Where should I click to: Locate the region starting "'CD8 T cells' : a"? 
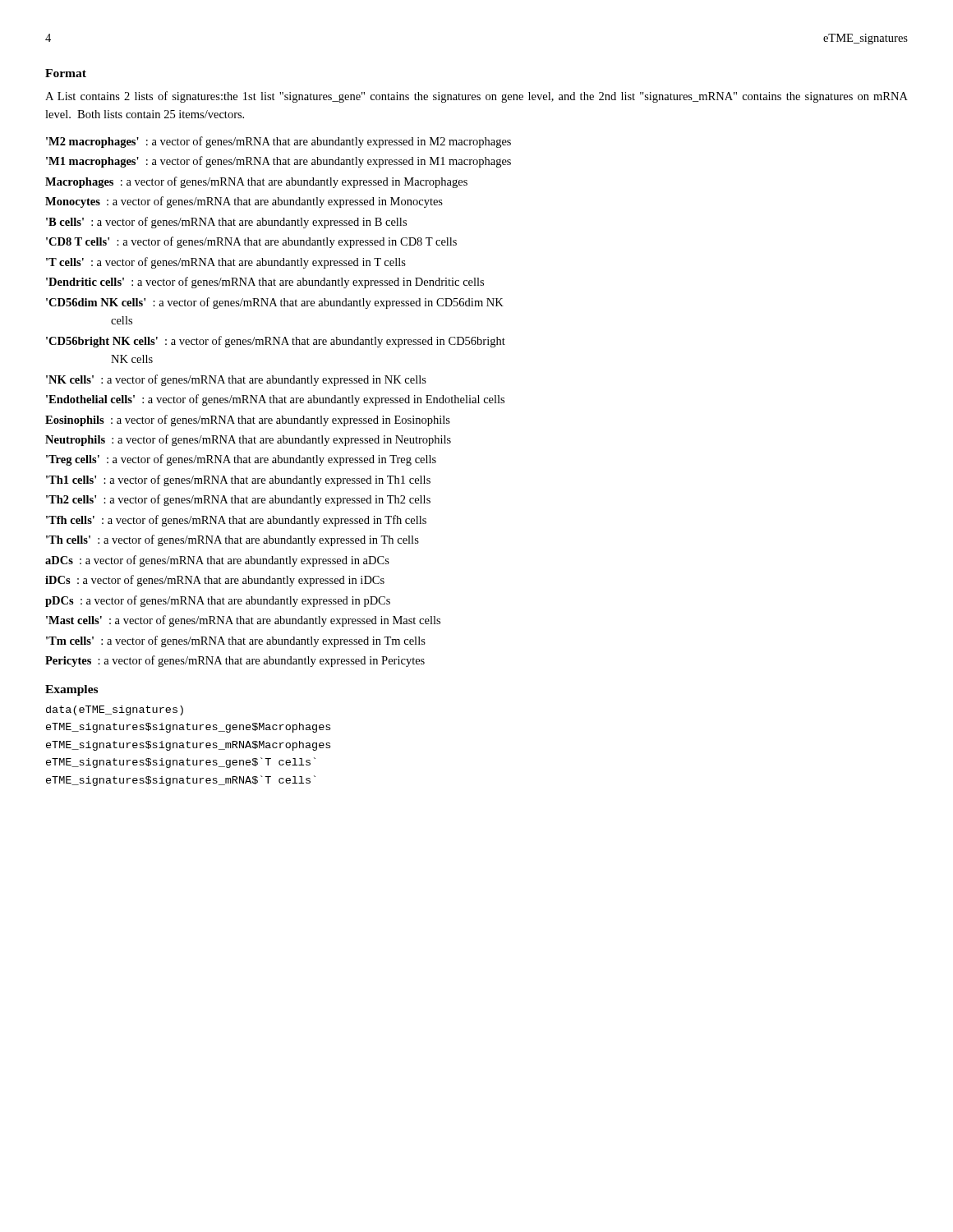click(x=251, y=242)
